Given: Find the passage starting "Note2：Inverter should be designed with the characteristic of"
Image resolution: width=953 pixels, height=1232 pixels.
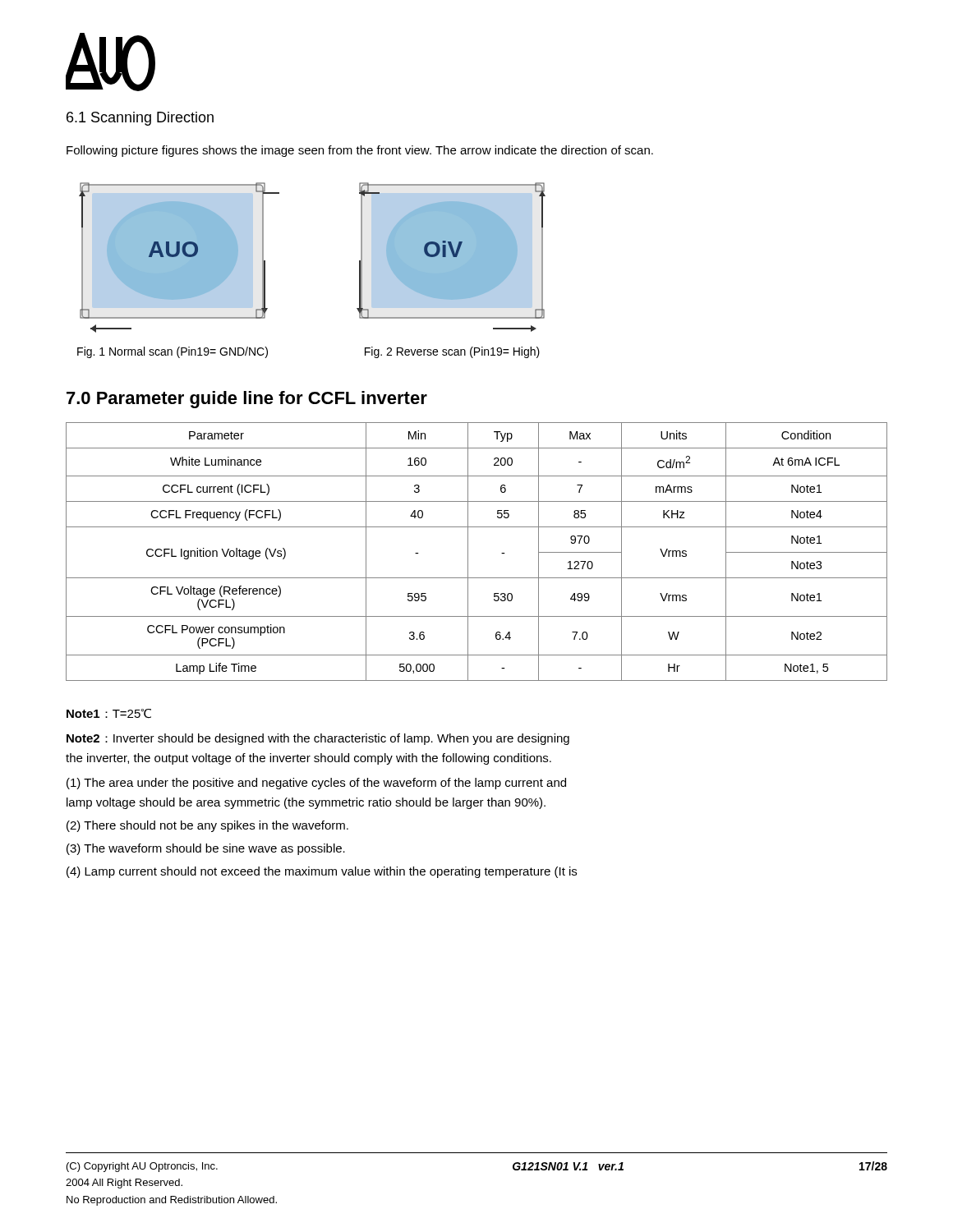Looking at the screenshot, I should pyautogui.click(x=318, y=748).
